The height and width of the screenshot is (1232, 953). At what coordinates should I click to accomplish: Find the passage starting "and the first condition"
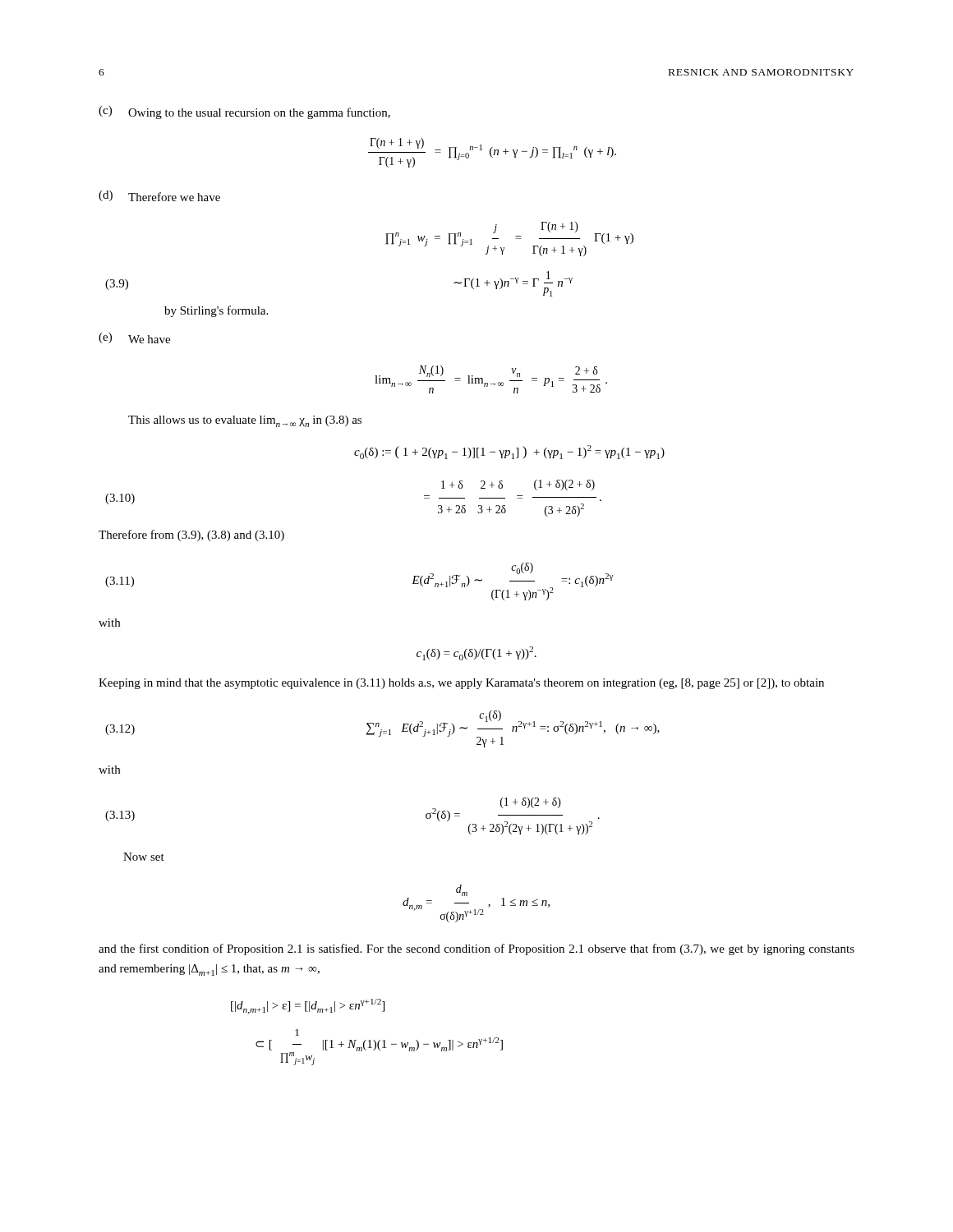pos(476,960)
